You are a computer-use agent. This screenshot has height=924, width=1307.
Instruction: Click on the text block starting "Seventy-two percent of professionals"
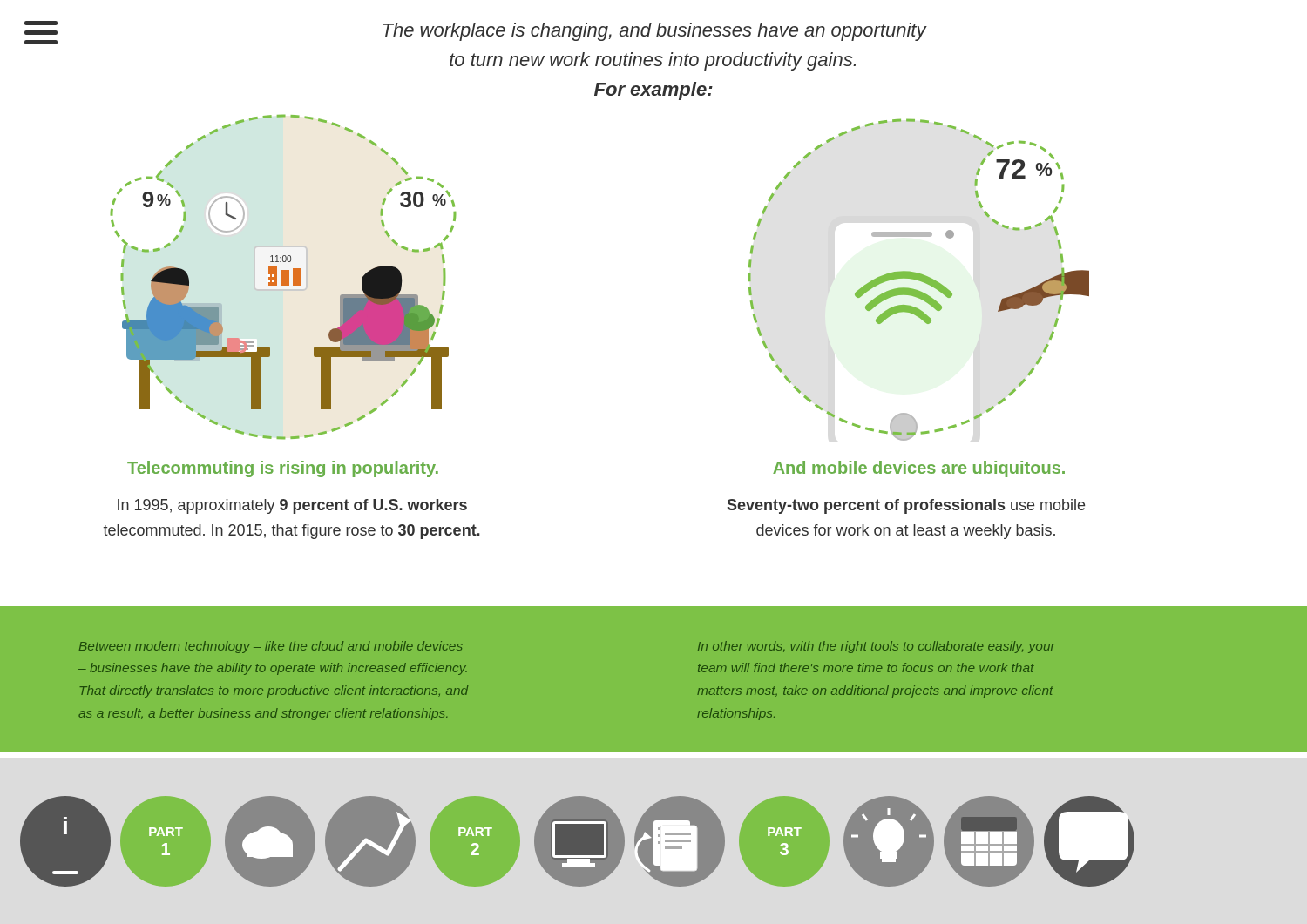point(906,518)
